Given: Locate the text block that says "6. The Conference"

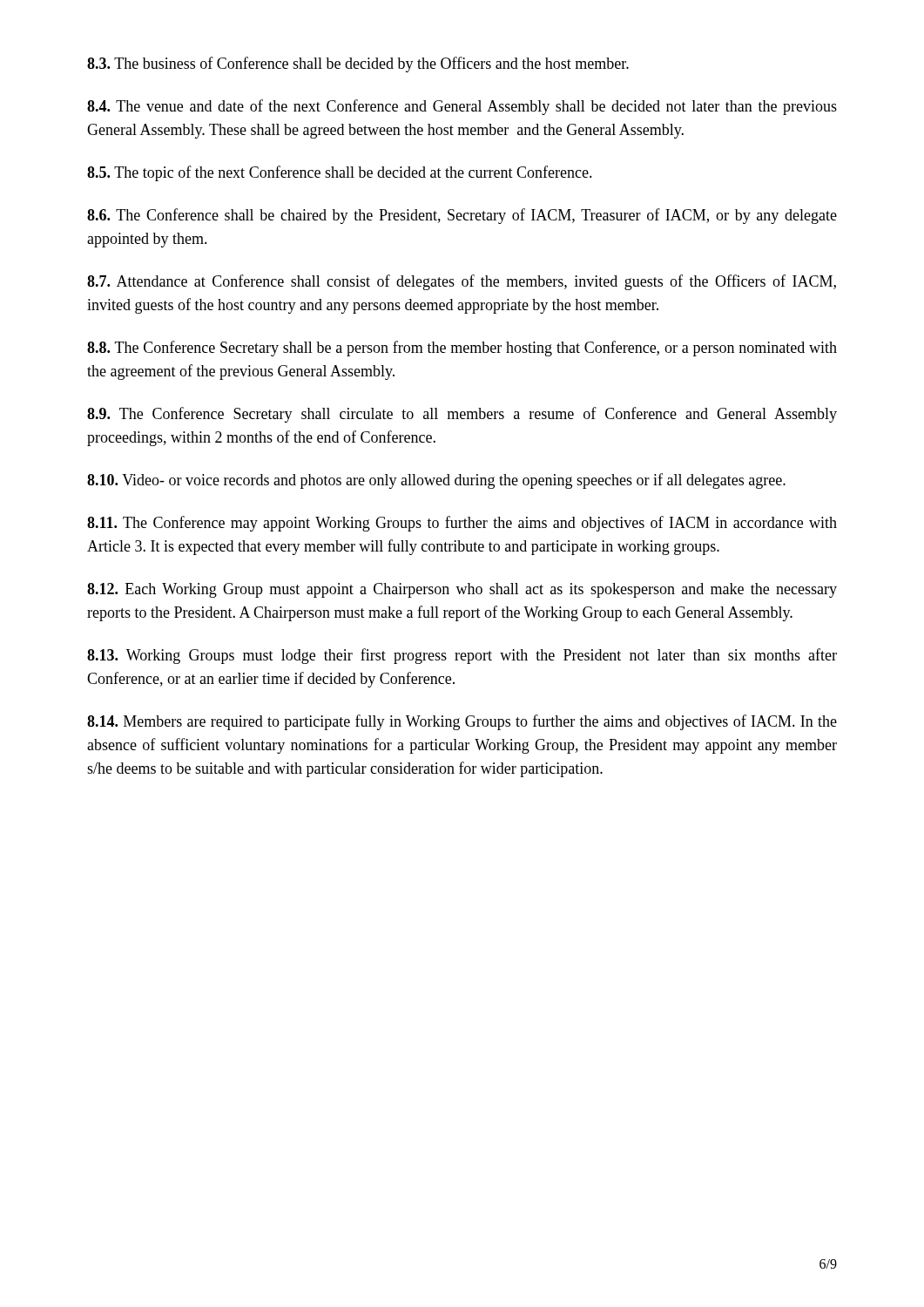Looking at the screenshot, I should [x=462, y=227].
